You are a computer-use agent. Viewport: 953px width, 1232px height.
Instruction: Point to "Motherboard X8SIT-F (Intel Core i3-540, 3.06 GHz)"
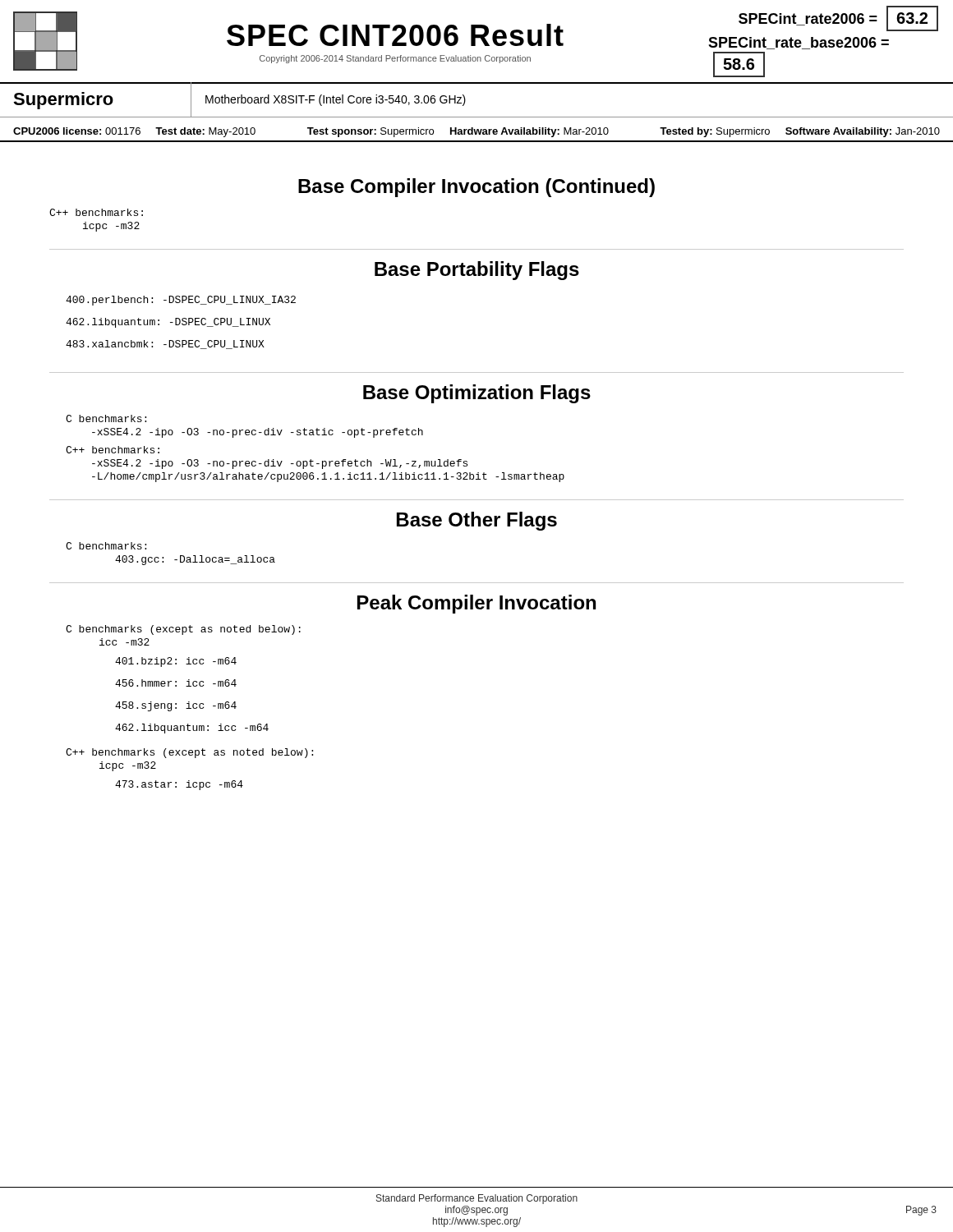click(335, 99)
